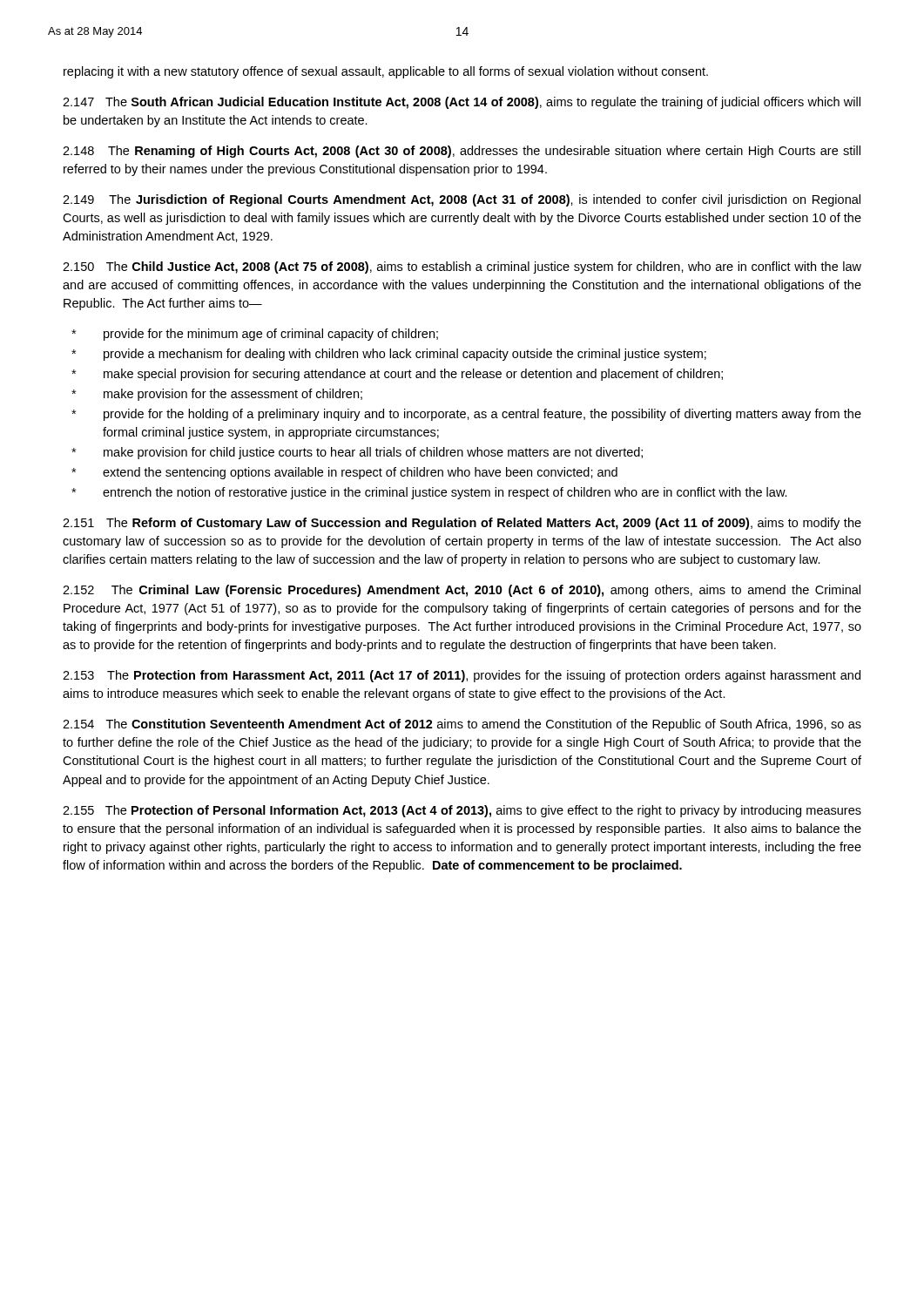Select the passage starting "151 The Reform of"
Image resolution: width=924 pixels, height=1307 pixels.
point(462,541)
